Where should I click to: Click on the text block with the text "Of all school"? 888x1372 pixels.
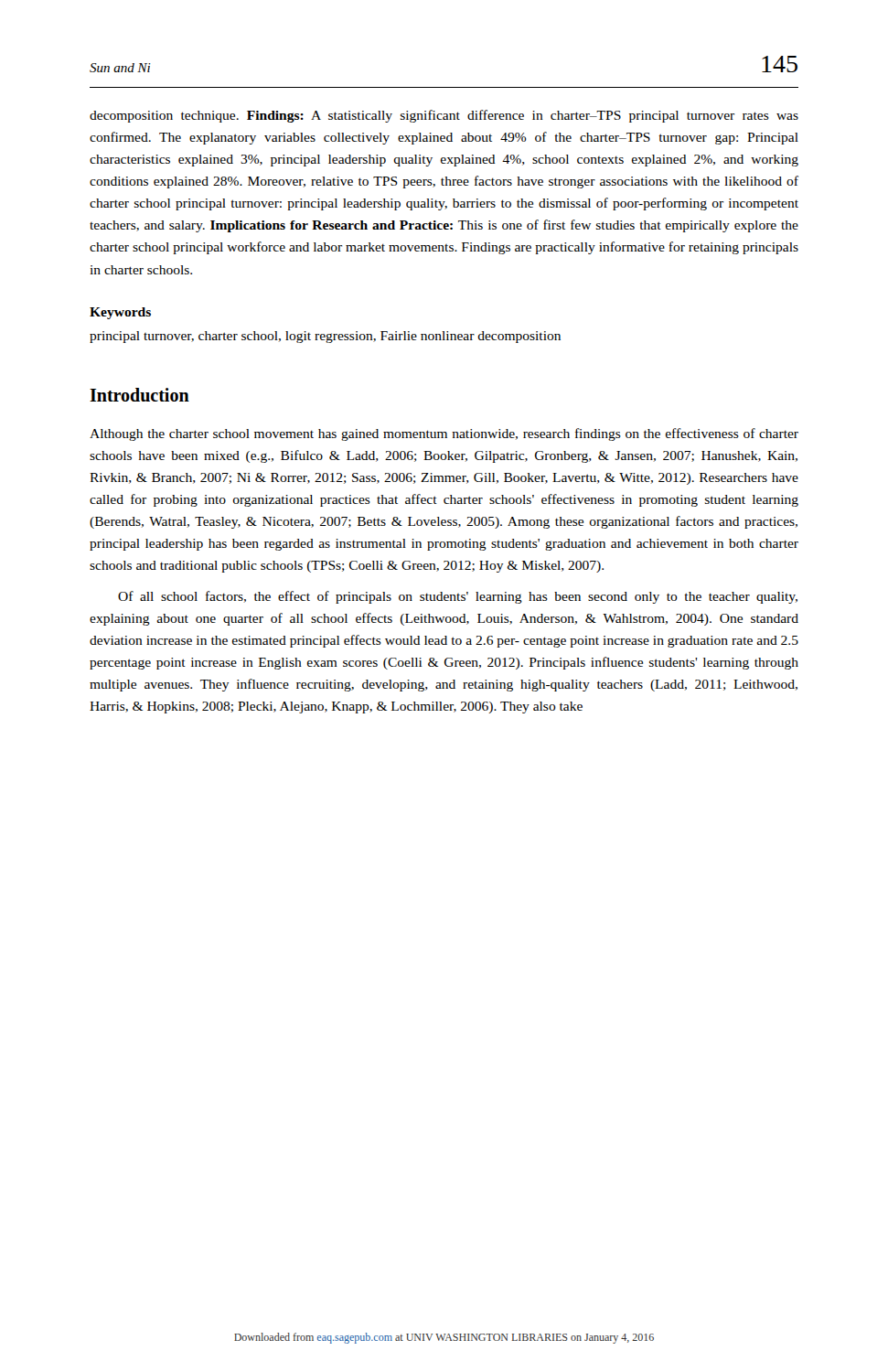(x=444, y=650)
